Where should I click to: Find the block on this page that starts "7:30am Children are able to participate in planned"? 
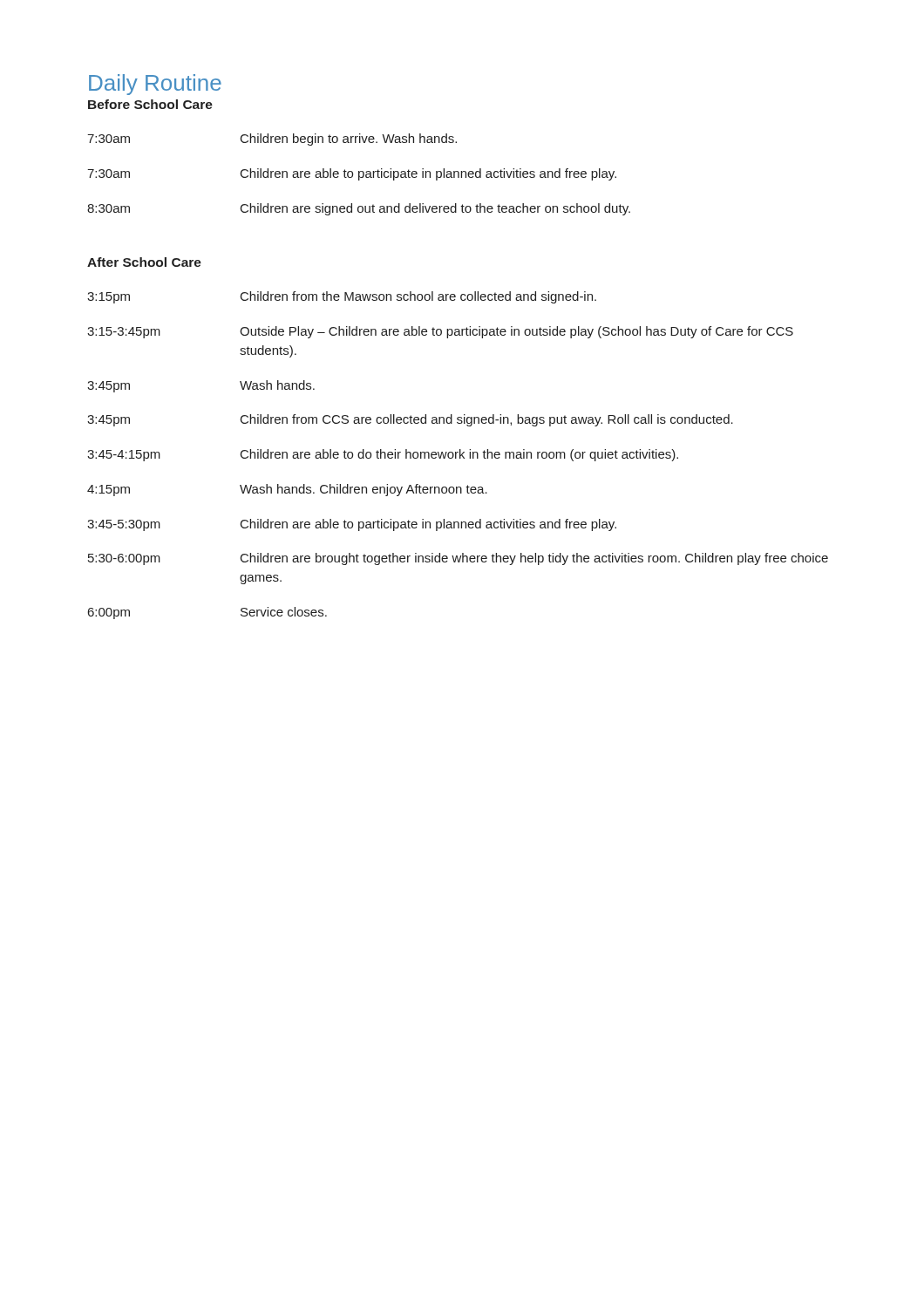[462, 173]
